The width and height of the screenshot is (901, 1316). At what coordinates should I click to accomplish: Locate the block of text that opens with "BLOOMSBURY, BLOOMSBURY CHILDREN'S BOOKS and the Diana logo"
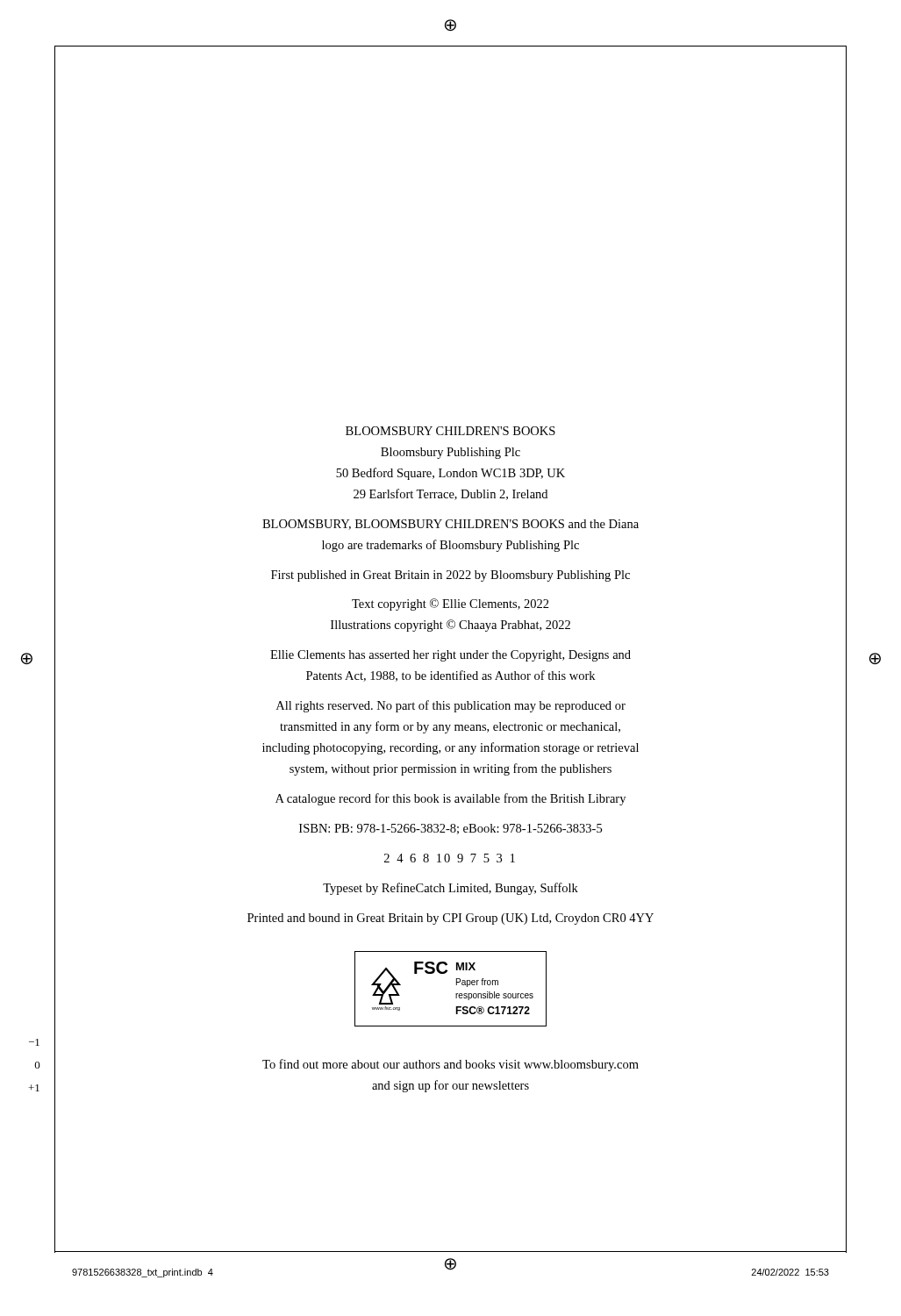(450, 535)
